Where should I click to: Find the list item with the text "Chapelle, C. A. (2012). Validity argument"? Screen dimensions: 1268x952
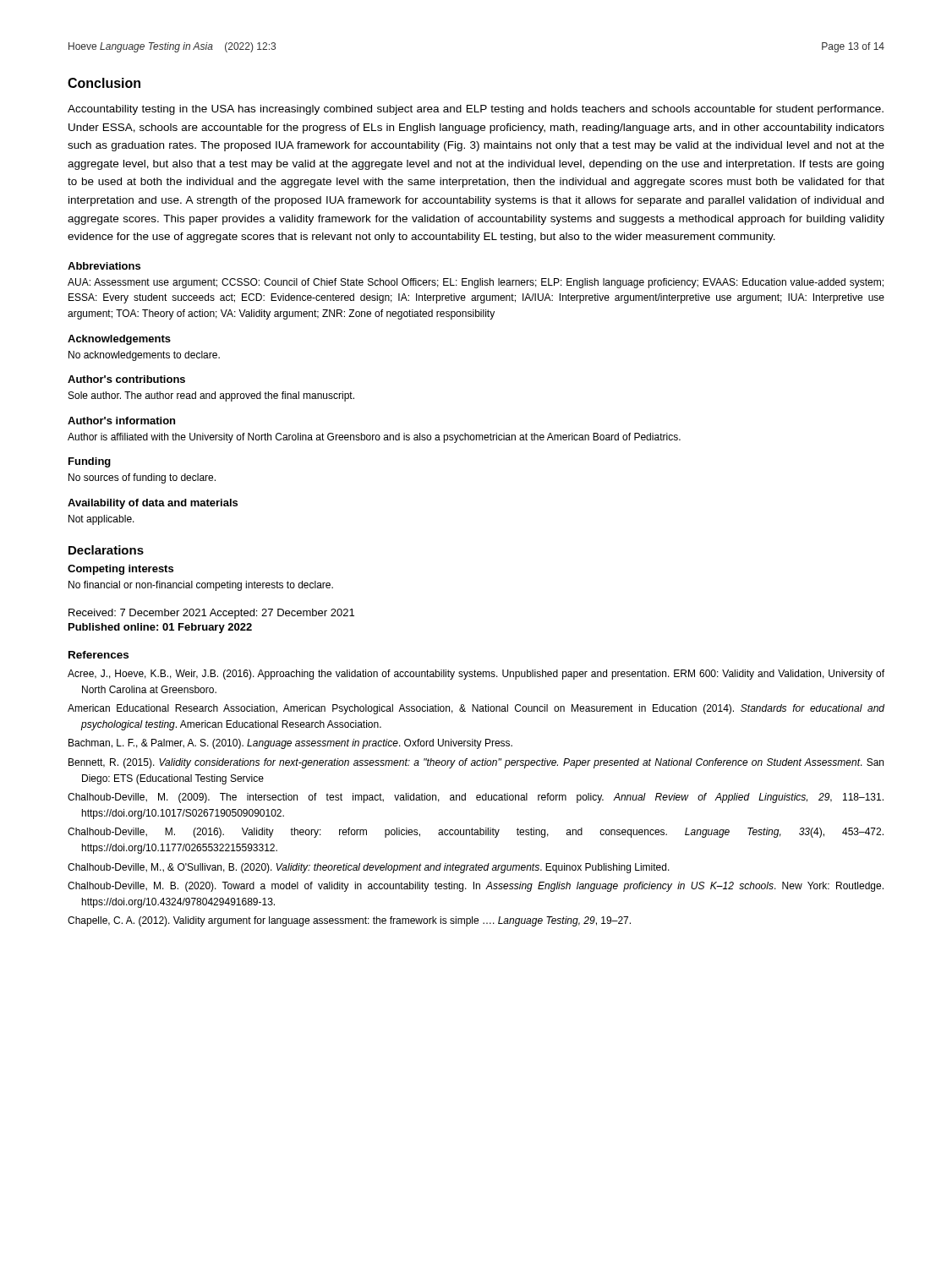[x=350, y=921]
